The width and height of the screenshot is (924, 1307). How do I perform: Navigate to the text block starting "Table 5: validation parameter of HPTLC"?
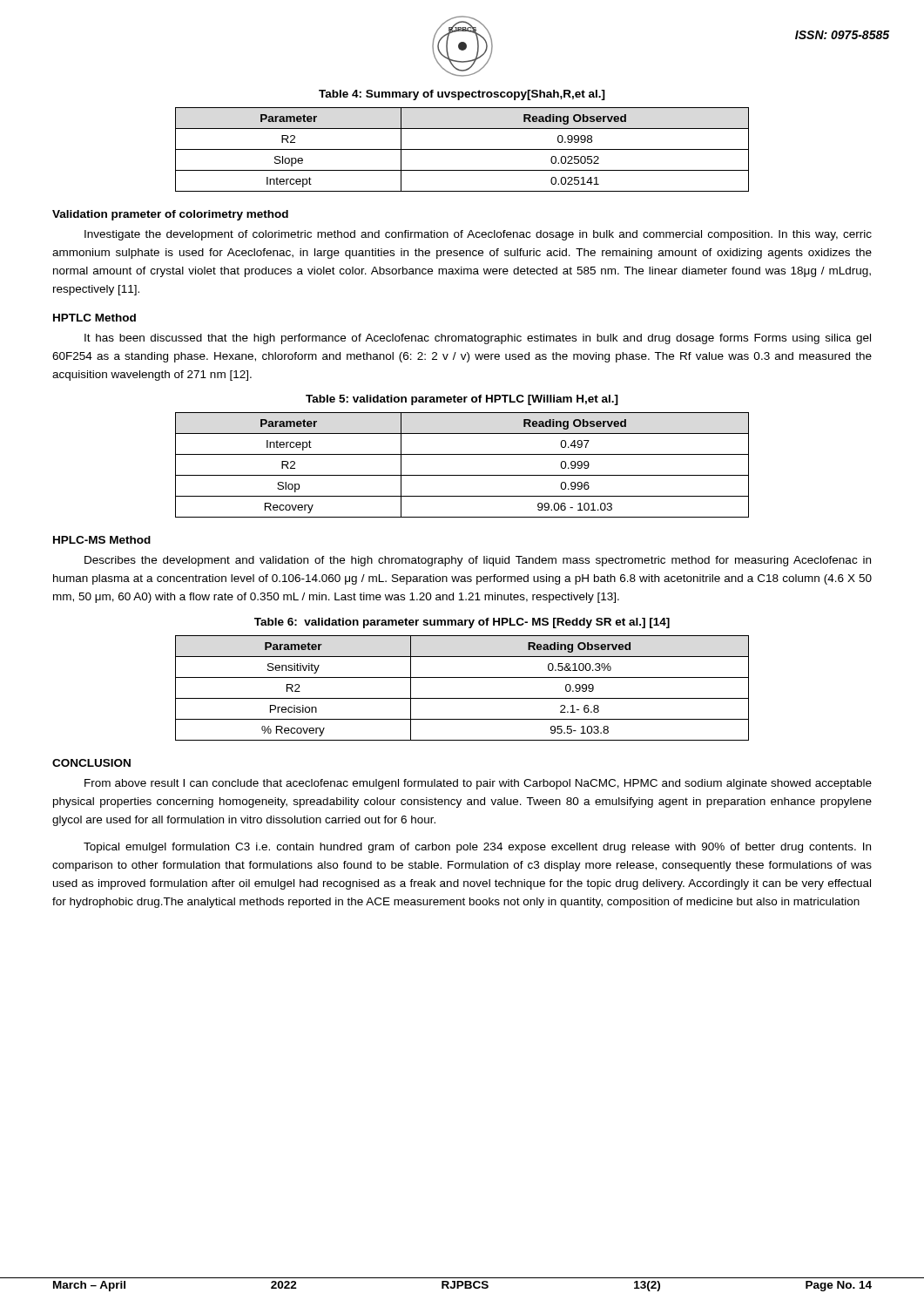coord(462,399)
